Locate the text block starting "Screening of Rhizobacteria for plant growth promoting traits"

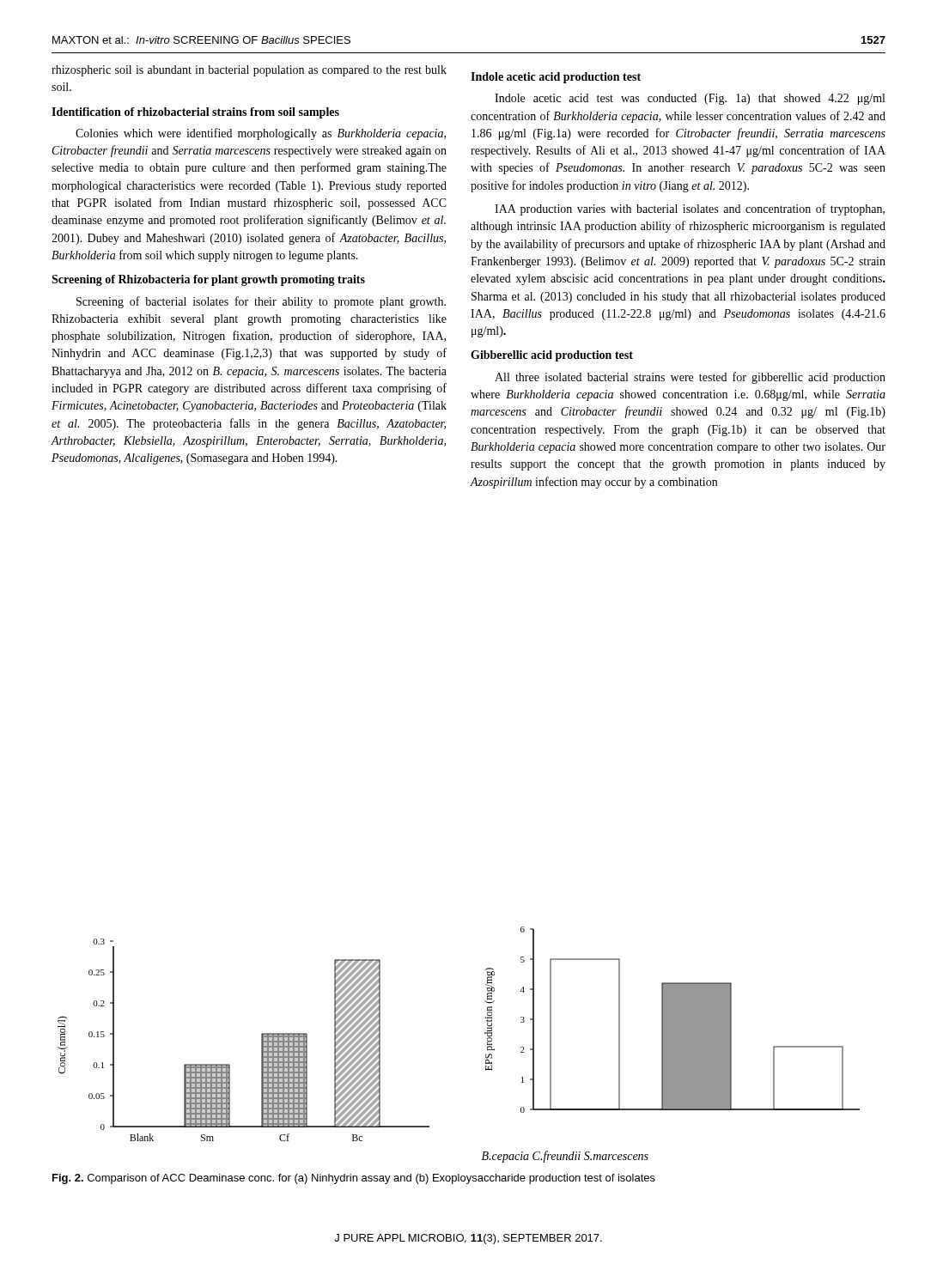208,280
